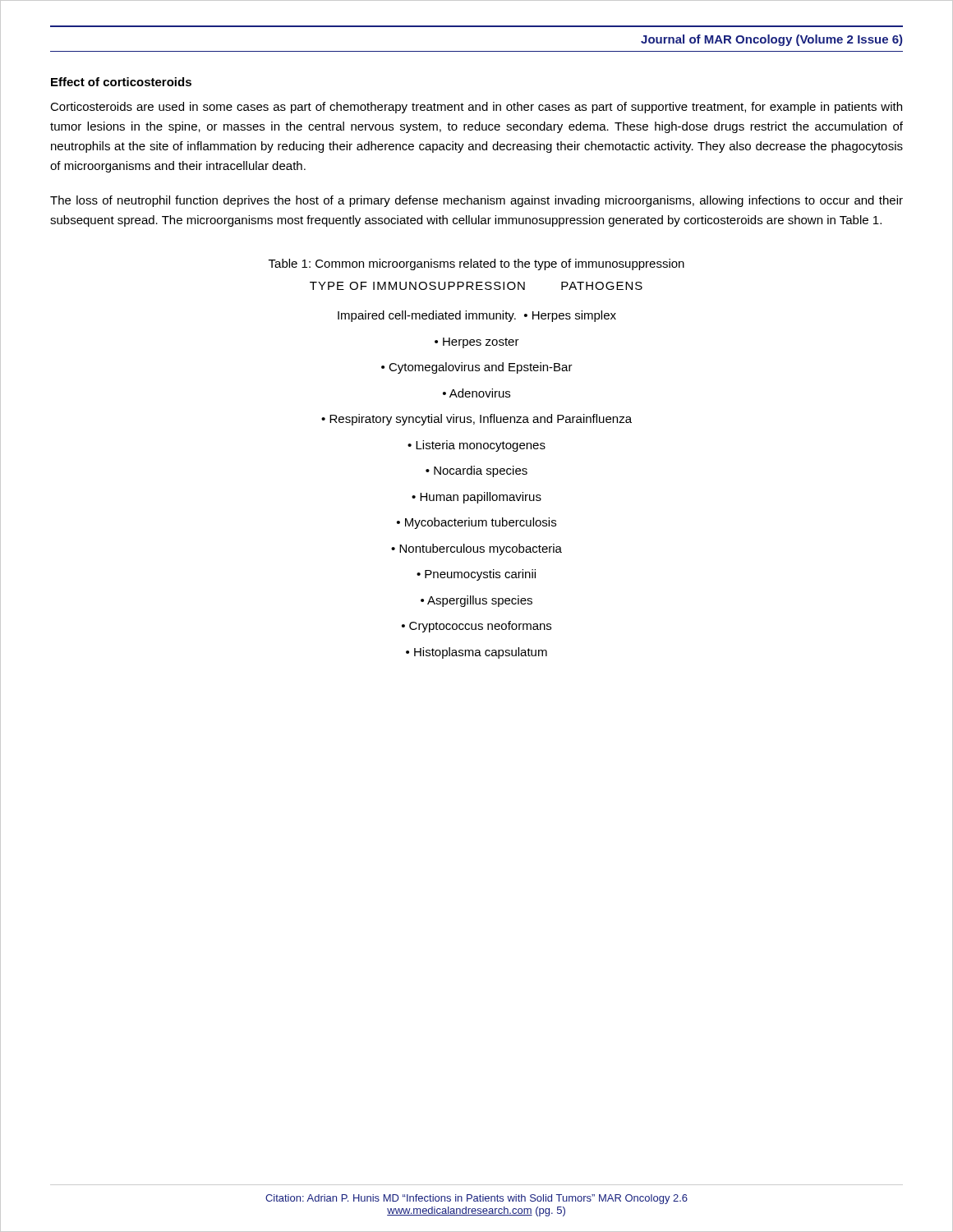The image size is (953, 1232).
Task: Select the section header
Action: 121,82
